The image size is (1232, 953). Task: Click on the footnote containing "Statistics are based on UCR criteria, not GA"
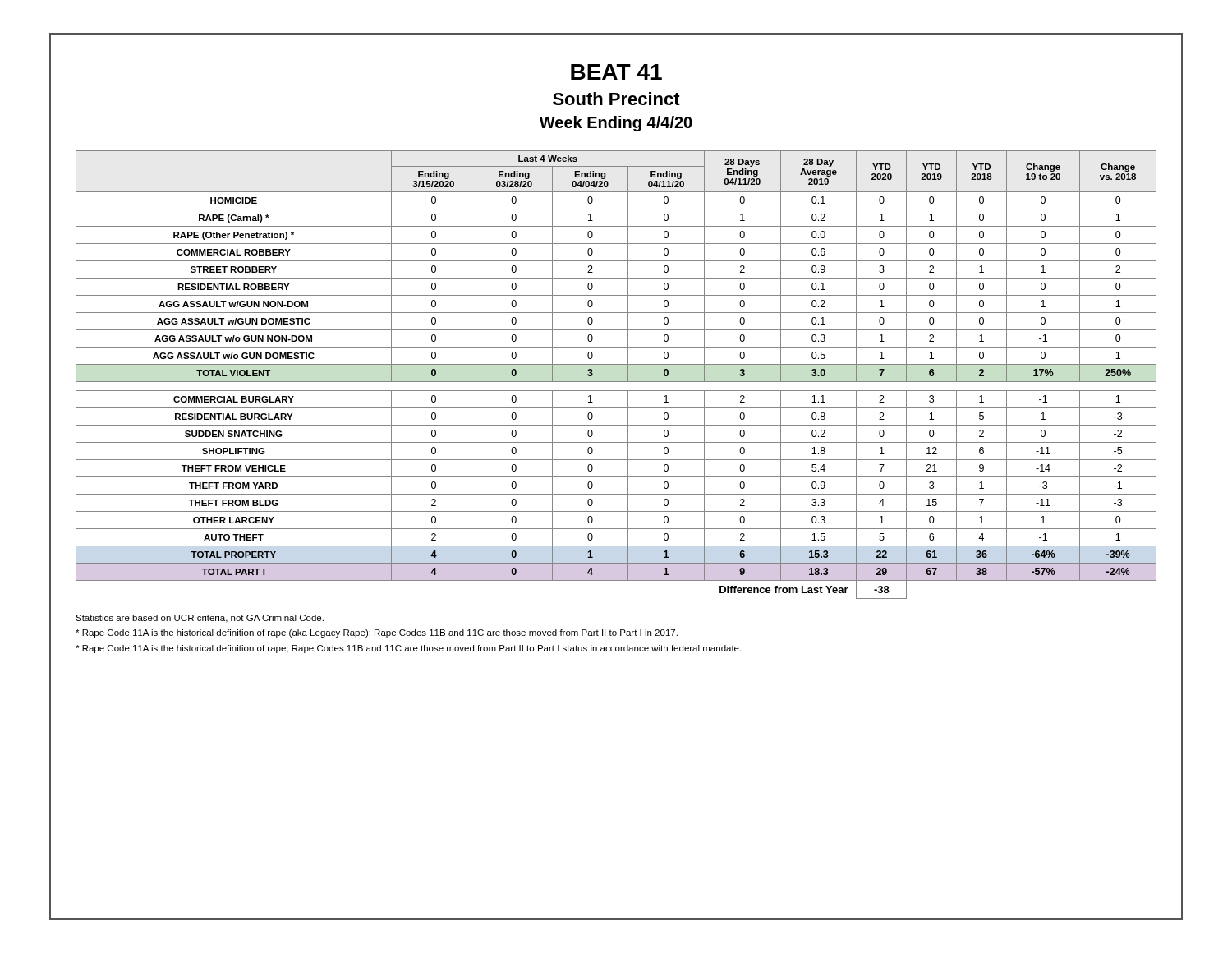[x=200, y=618]
